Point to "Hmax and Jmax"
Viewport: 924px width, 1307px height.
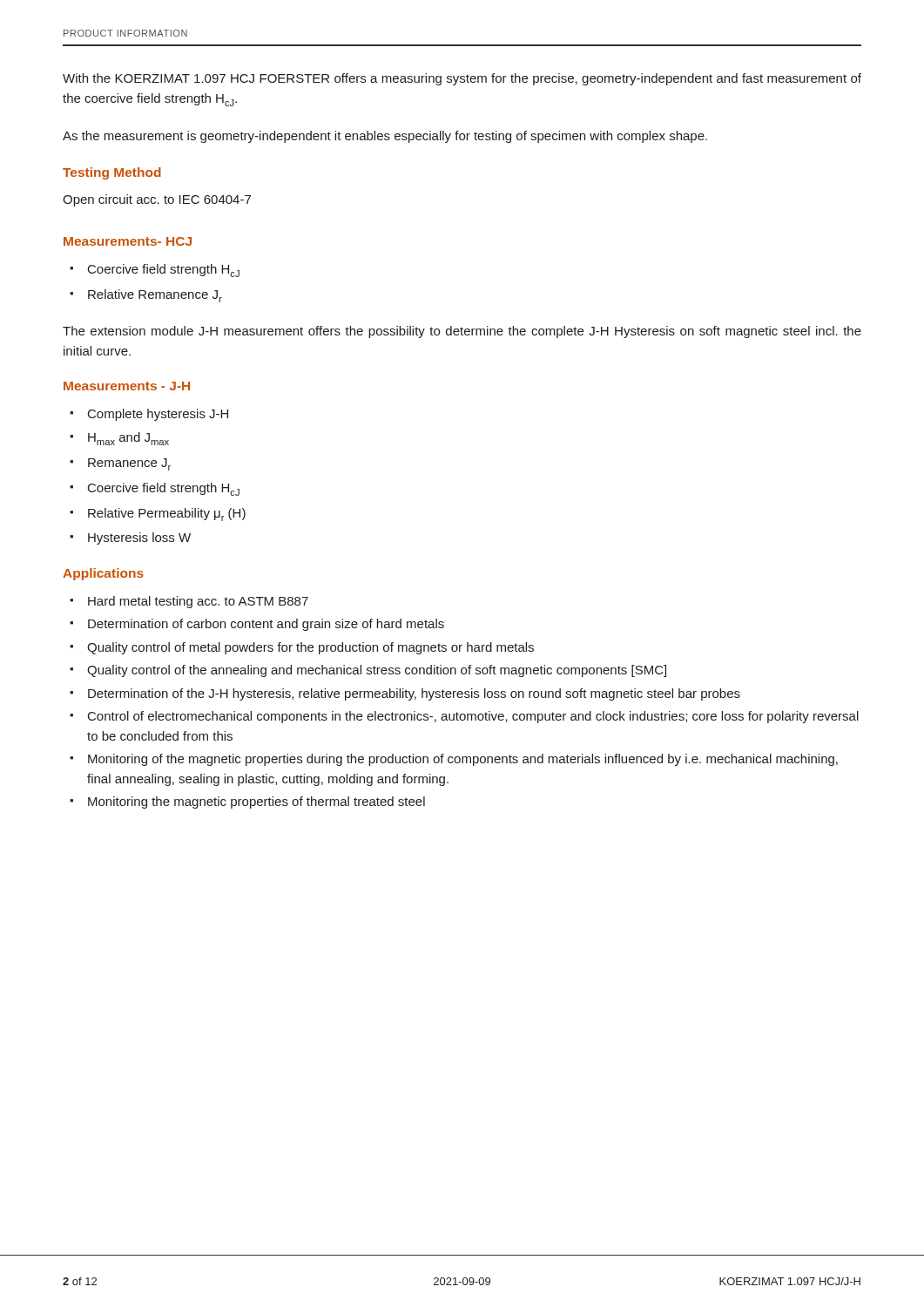click(128, 438)
